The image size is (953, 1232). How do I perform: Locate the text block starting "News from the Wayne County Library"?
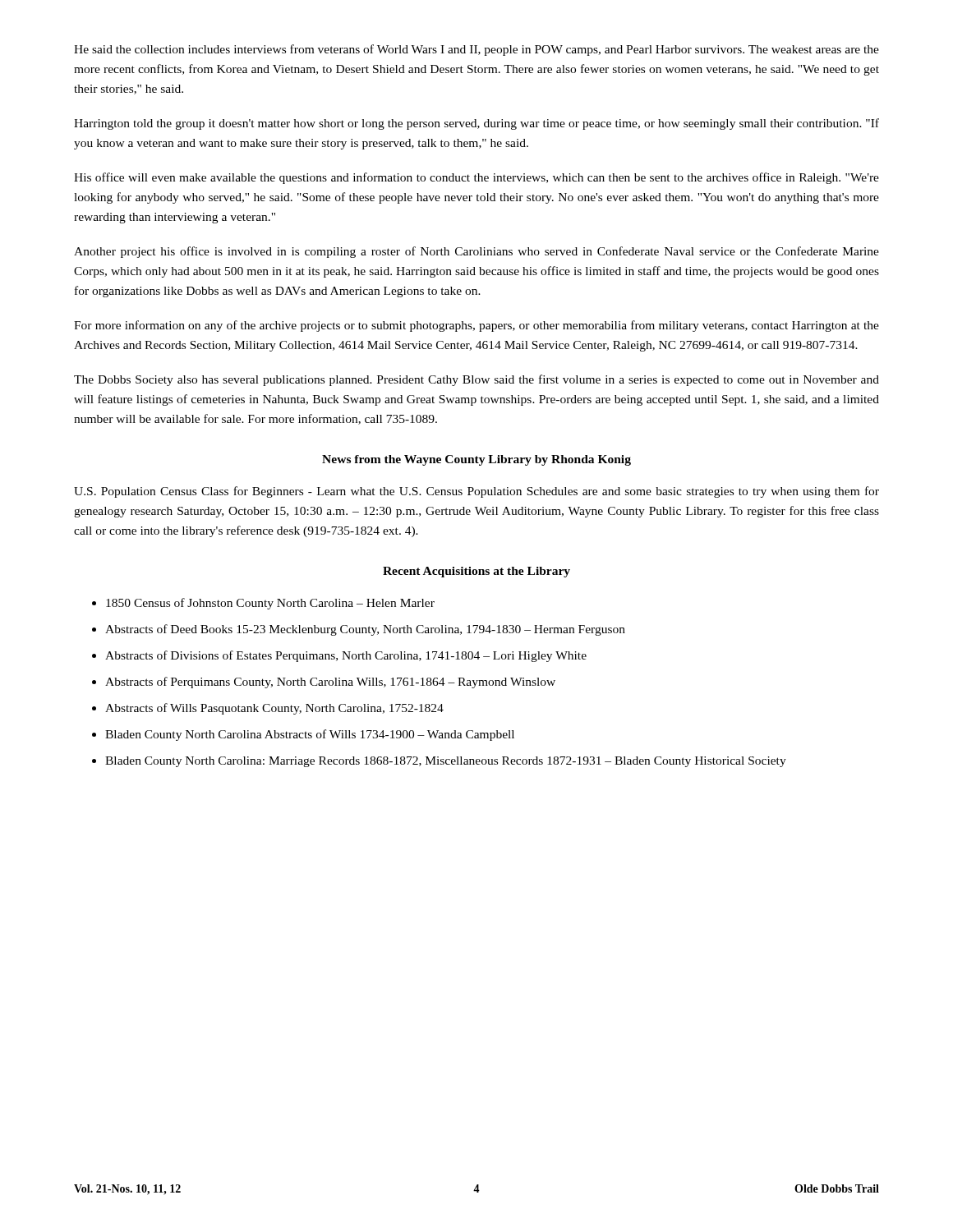[476, 459]
